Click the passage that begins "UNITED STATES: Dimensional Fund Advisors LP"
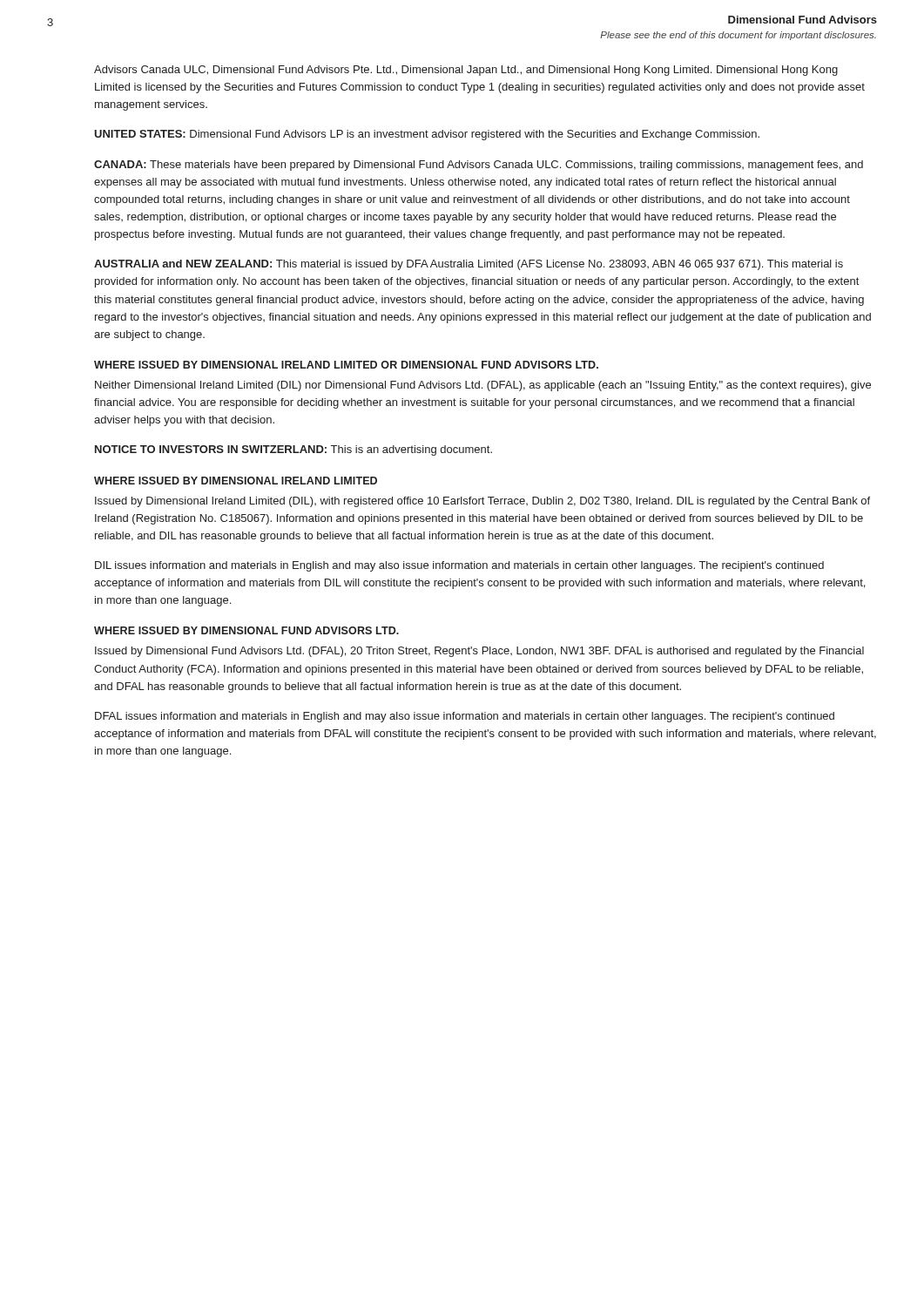Viewport: 924px width, 1307px height. [427, 134]
